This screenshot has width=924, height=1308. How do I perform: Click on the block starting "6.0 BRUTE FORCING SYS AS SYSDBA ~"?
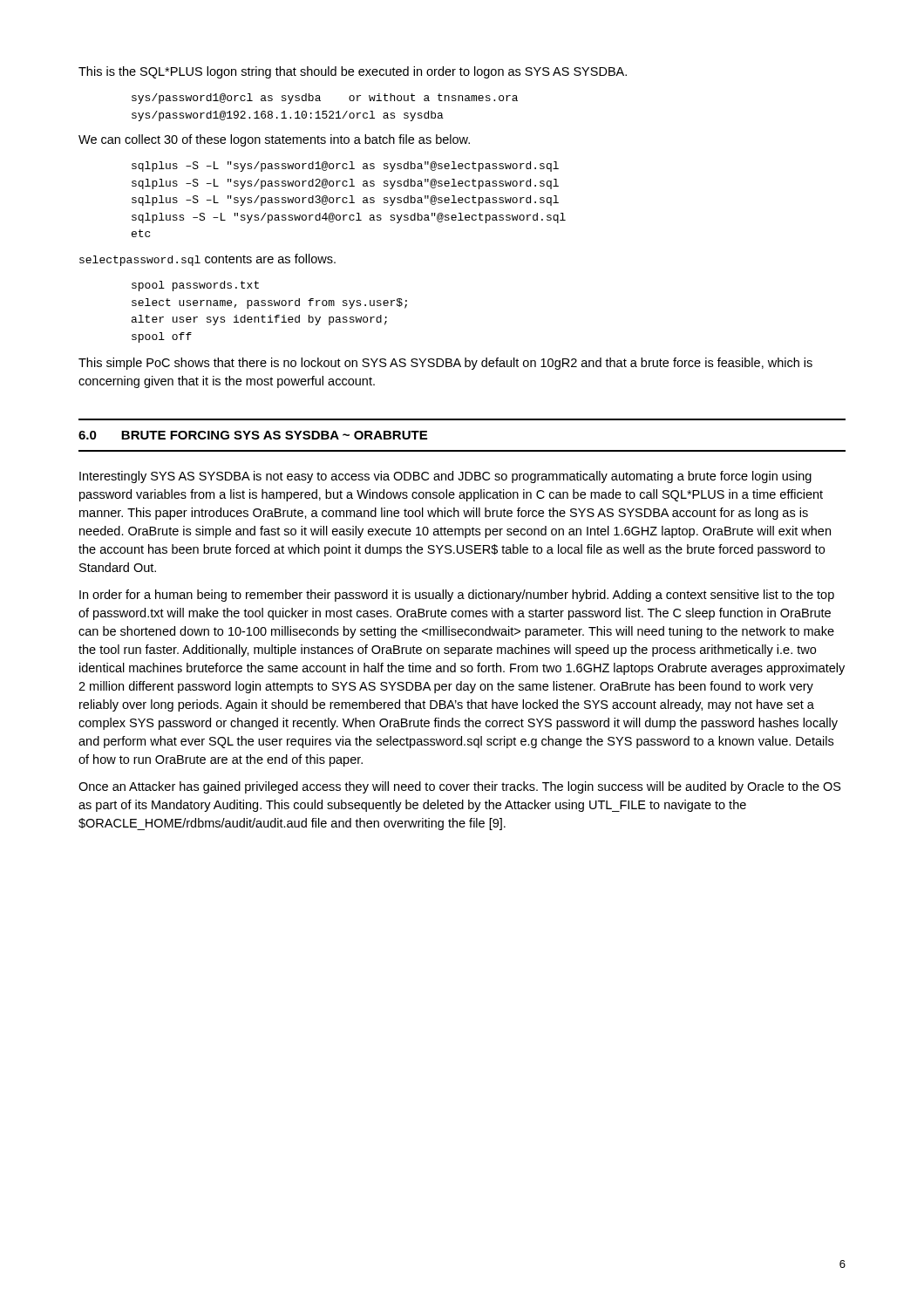[x=253, y=435]
